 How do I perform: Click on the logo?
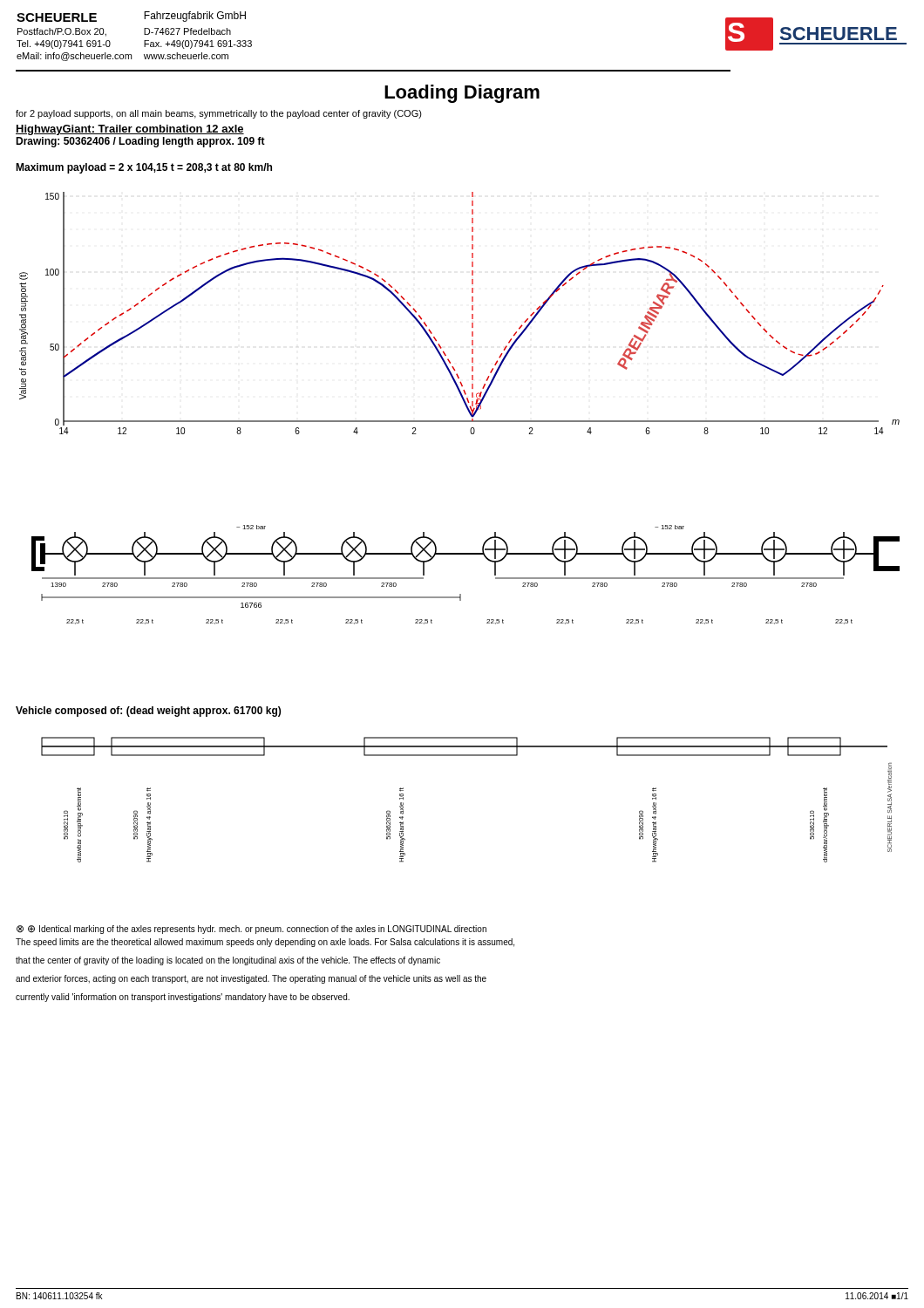click(x=817, y=34)
